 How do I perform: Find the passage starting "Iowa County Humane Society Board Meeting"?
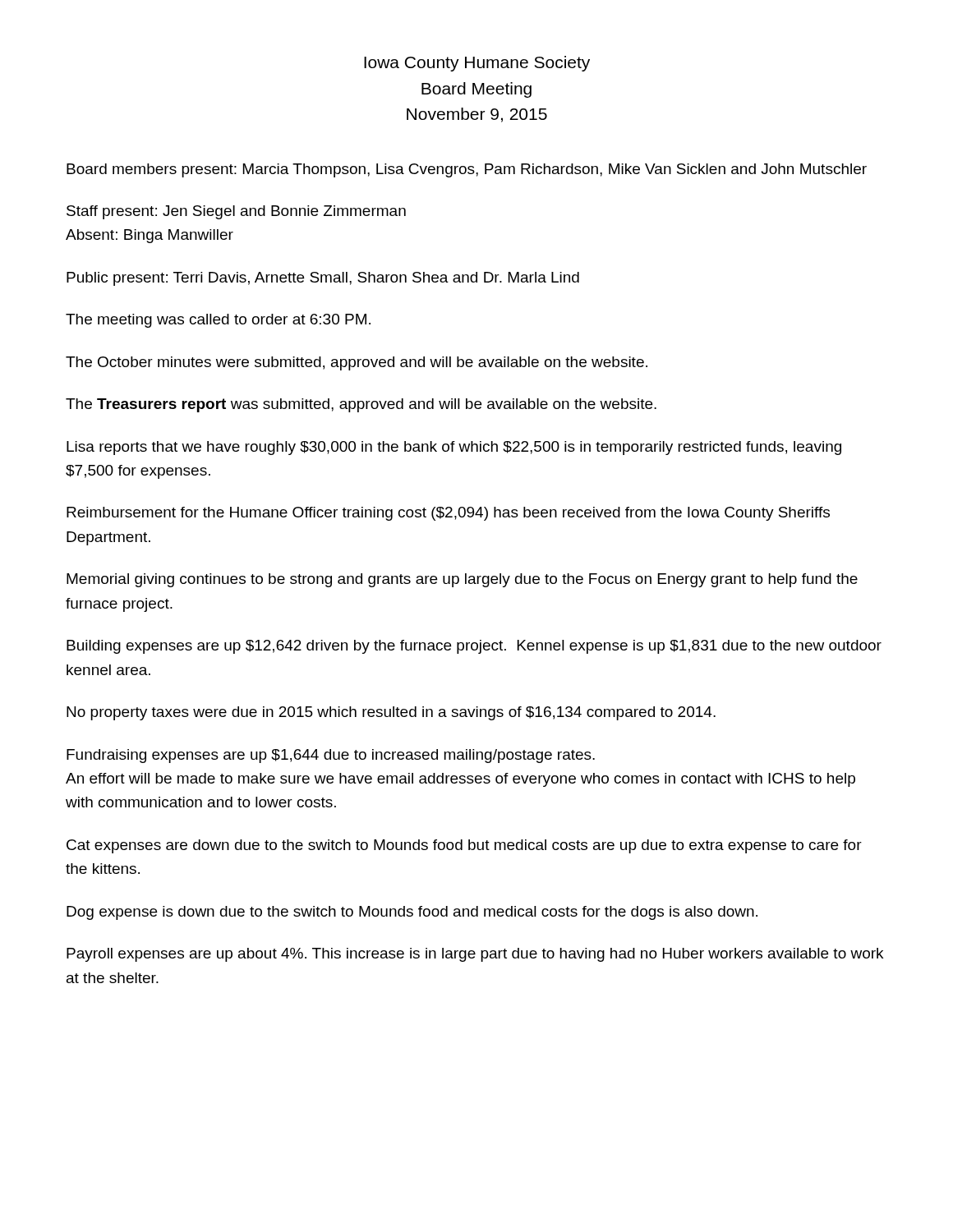(476, 88)
